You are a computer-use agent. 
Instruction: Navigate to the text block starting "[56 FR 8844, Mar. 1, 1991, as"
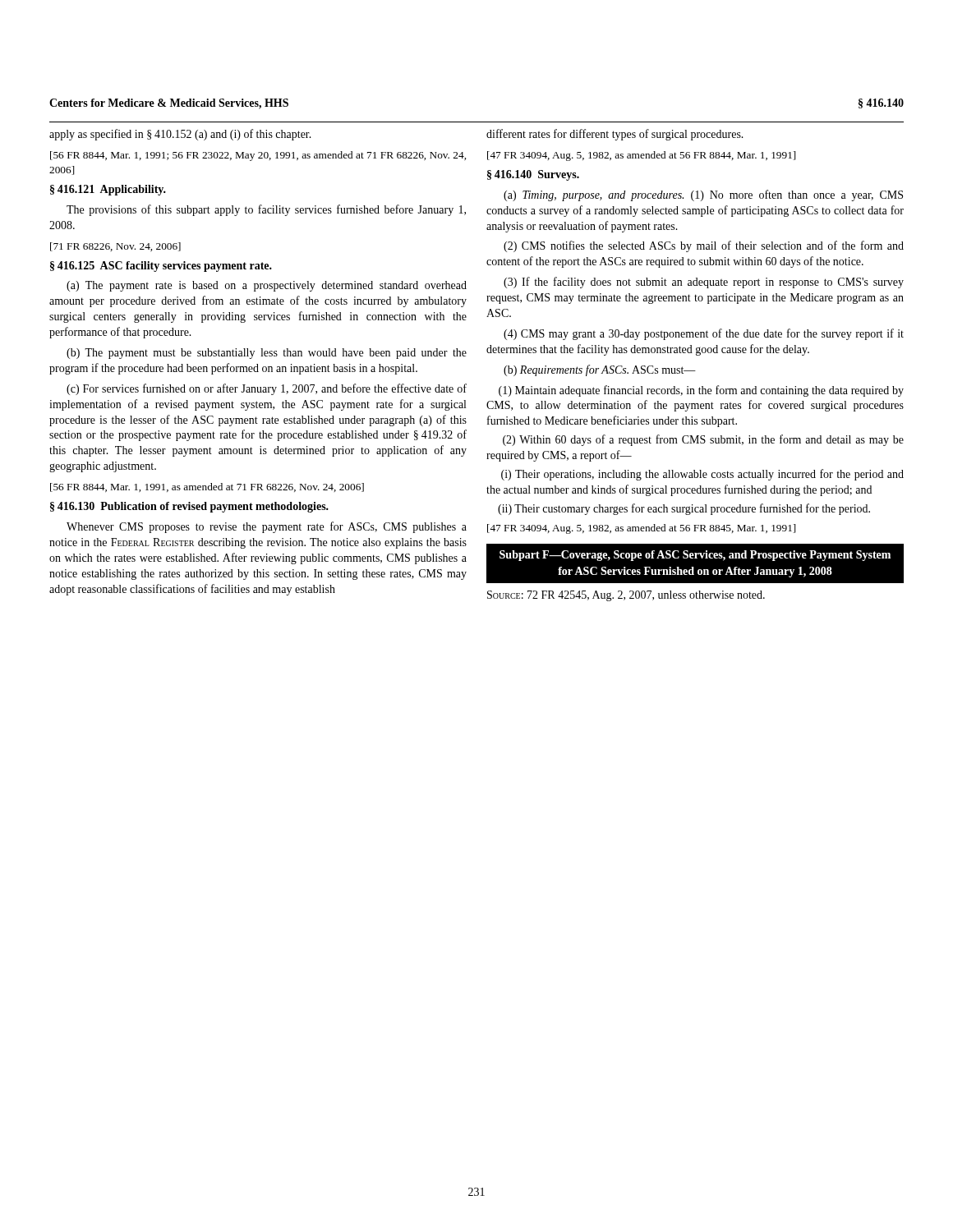(x=207, y=487)
